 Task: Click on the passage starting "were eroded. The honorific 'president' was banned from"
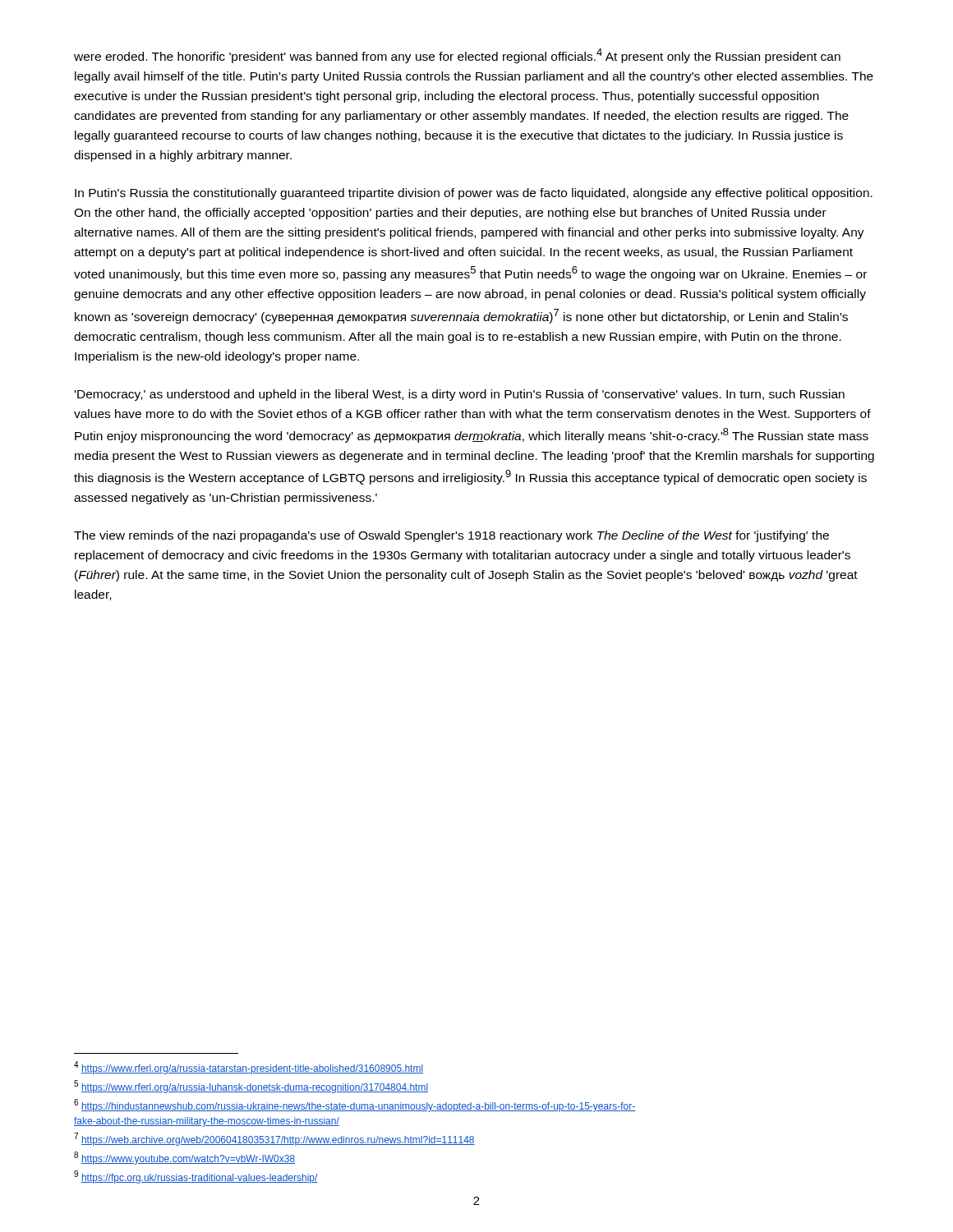click(474, 104)
